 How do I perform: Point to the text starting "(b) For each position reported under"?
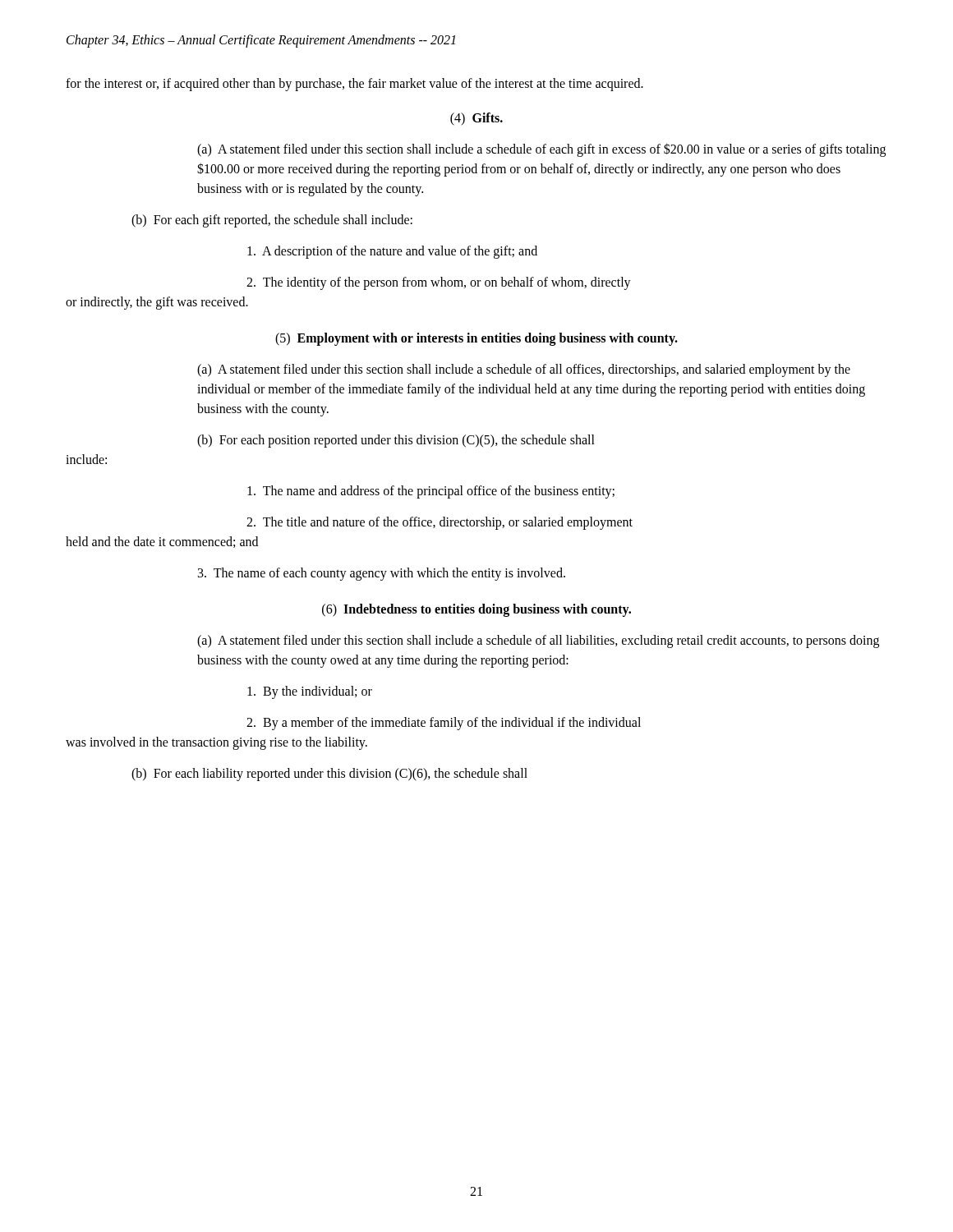tap(330, 450)
